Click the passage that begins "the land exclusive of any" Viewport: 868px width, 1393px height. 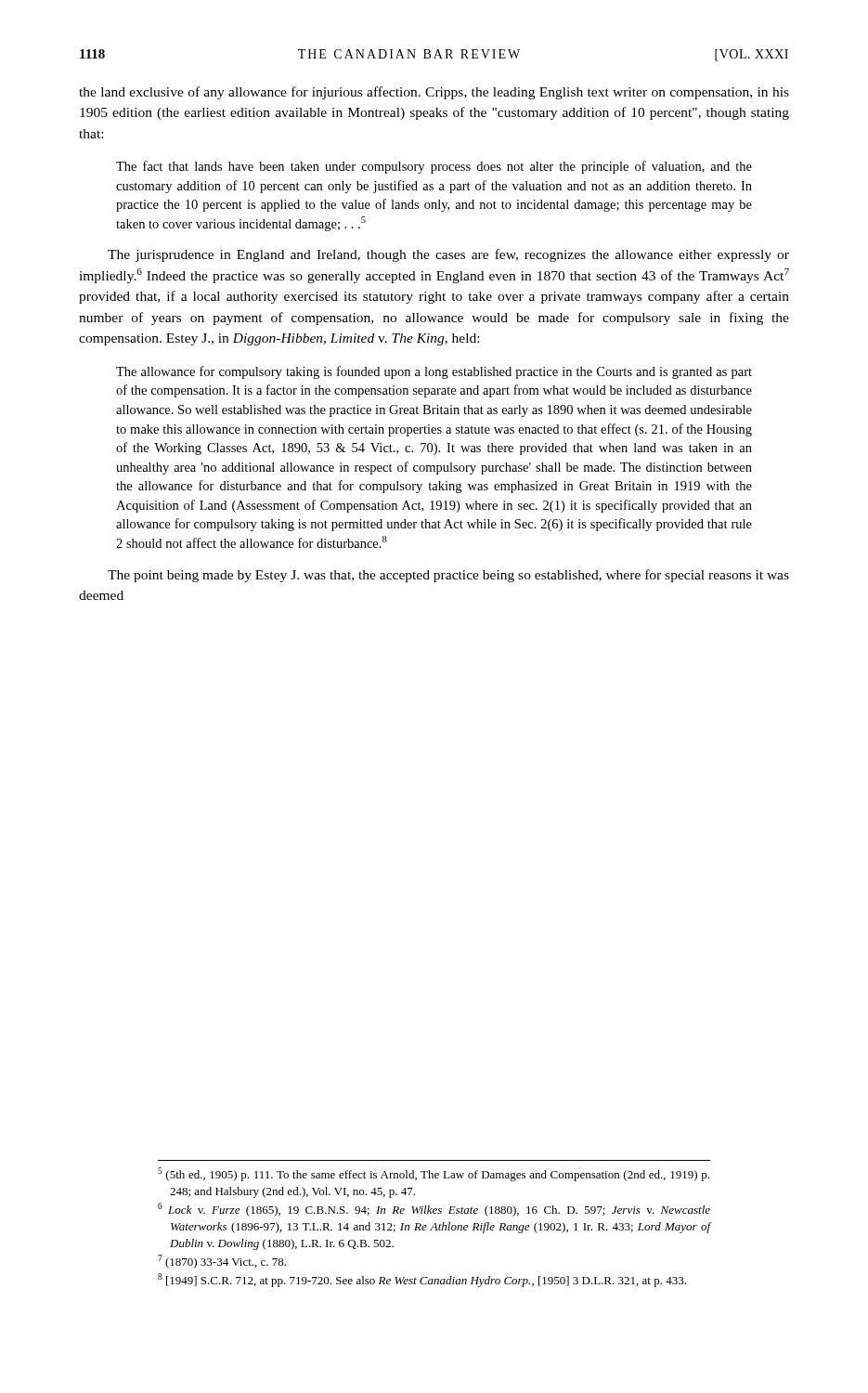click(x=434, y=113)
